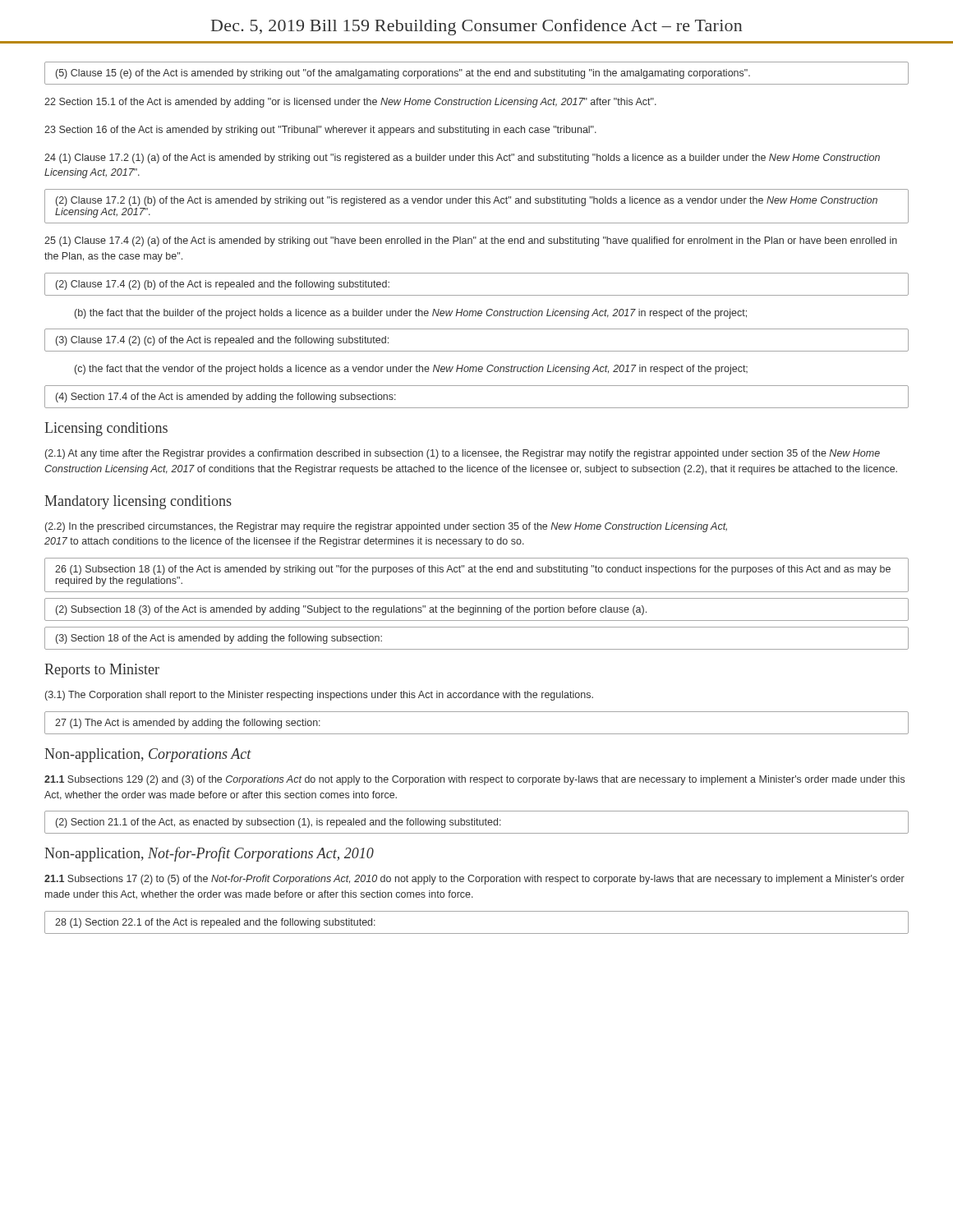Click on the block starting "(2) Section 21.1 of the Act, as"
Image resolution: width=953 pixels, height=1232 pixels.
click(x=278, y=822)
